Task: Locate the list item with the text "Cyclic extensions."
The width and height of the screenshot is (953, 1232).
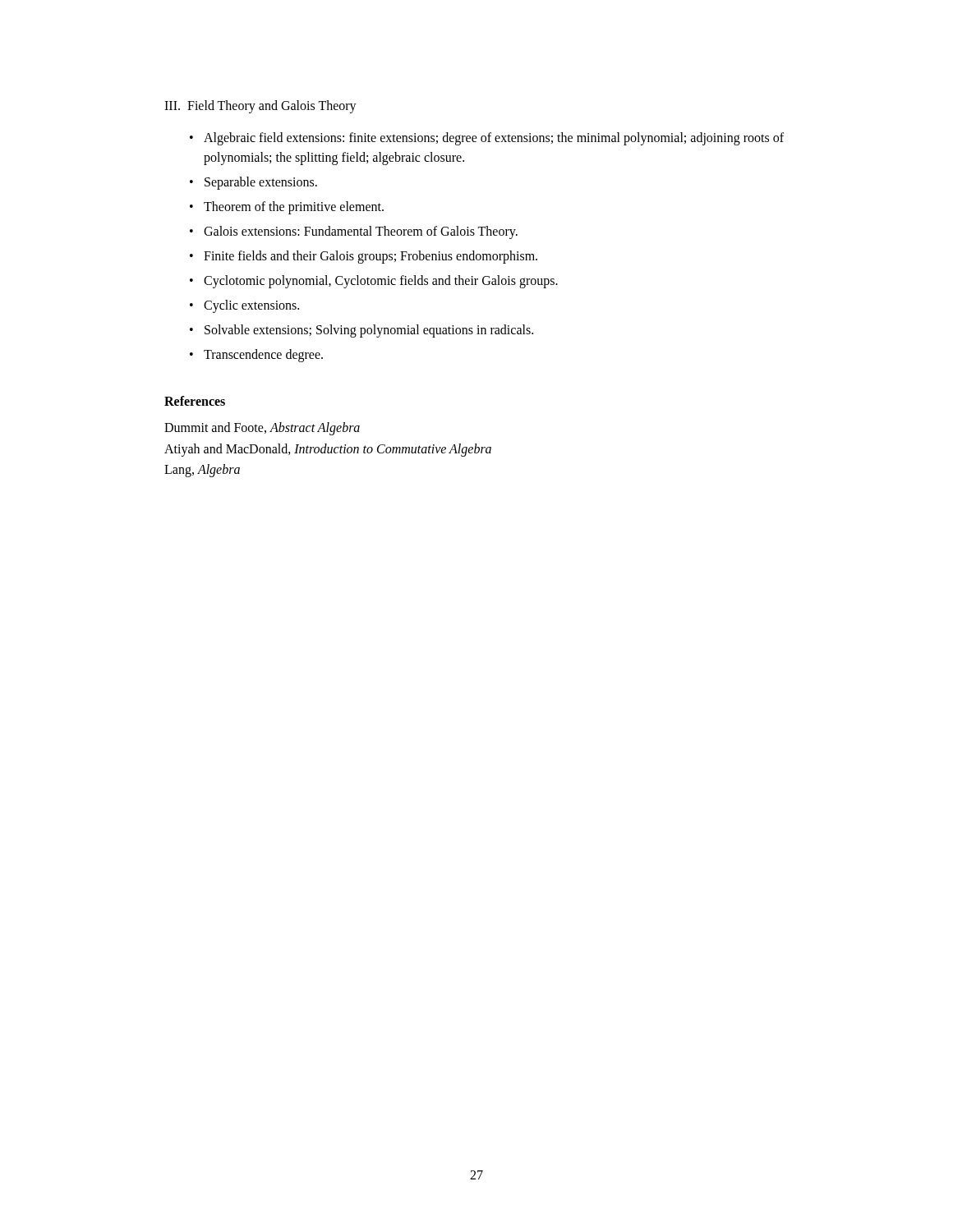Action: click(244, 306)
